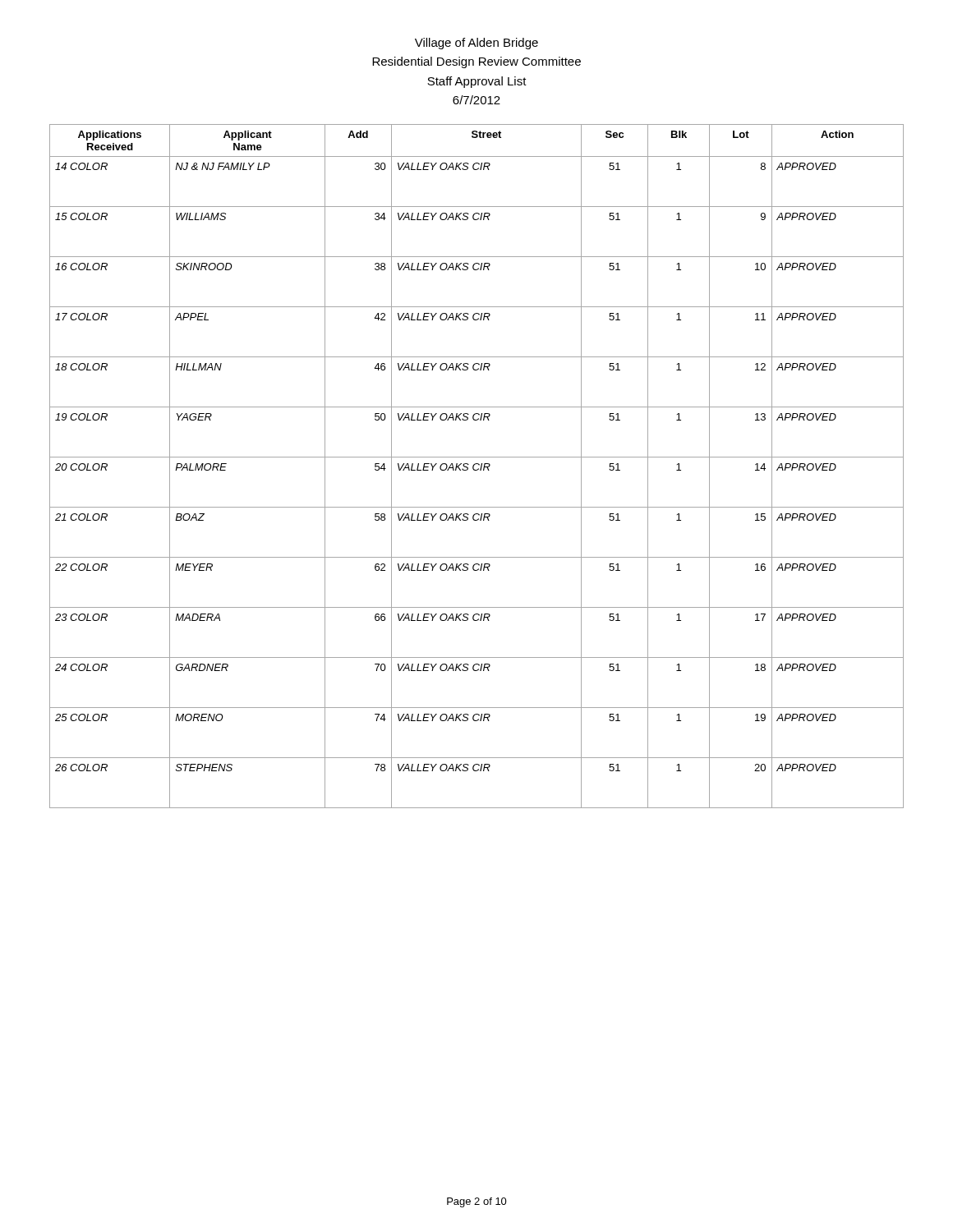953x1232 pixels.
Task: Select the table that reads "Applications"
Action: [x=476, y=466]
